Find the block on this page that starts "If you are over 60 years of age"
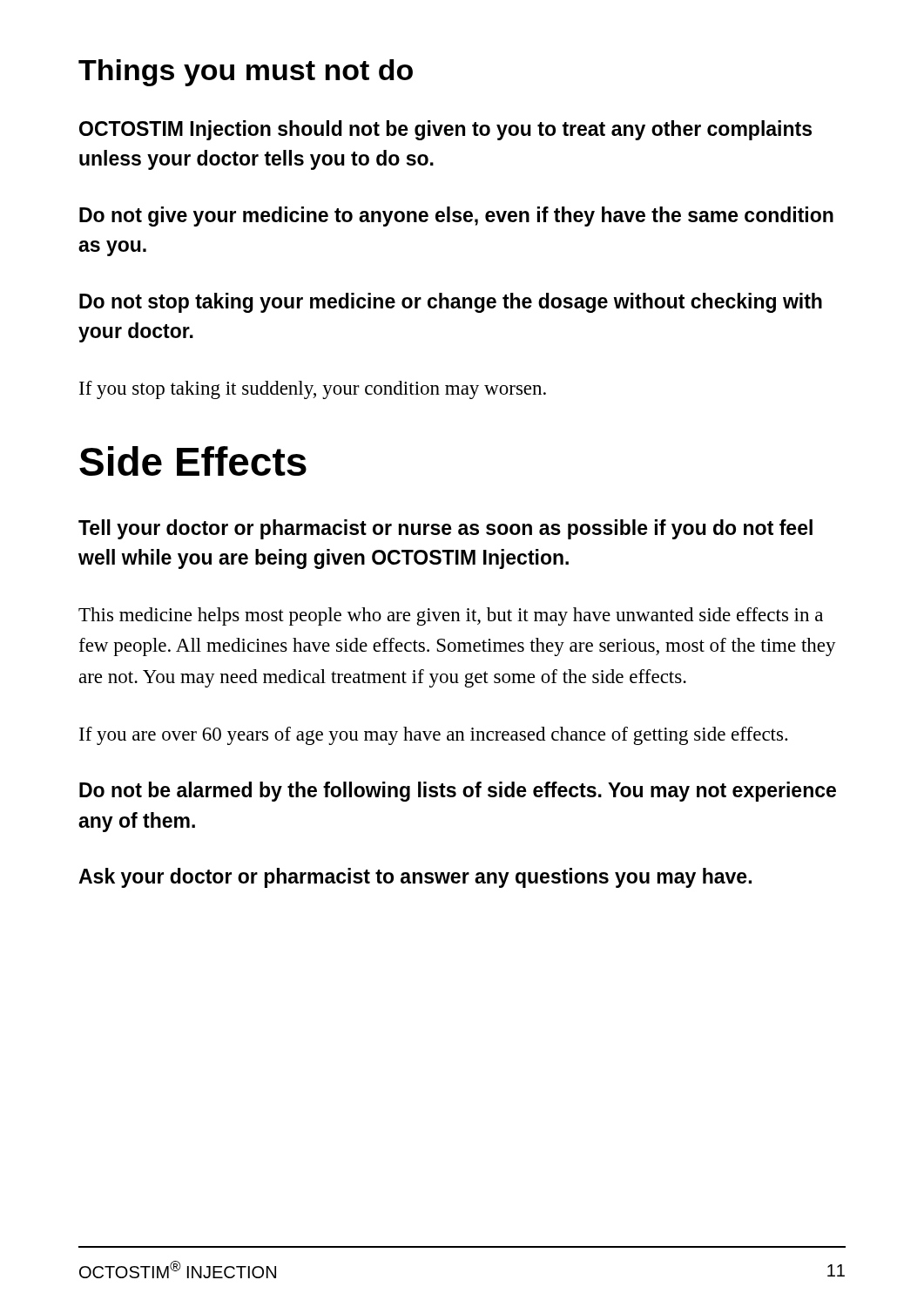This screenshot has height=1307, width=924. (x=434, y=734)
